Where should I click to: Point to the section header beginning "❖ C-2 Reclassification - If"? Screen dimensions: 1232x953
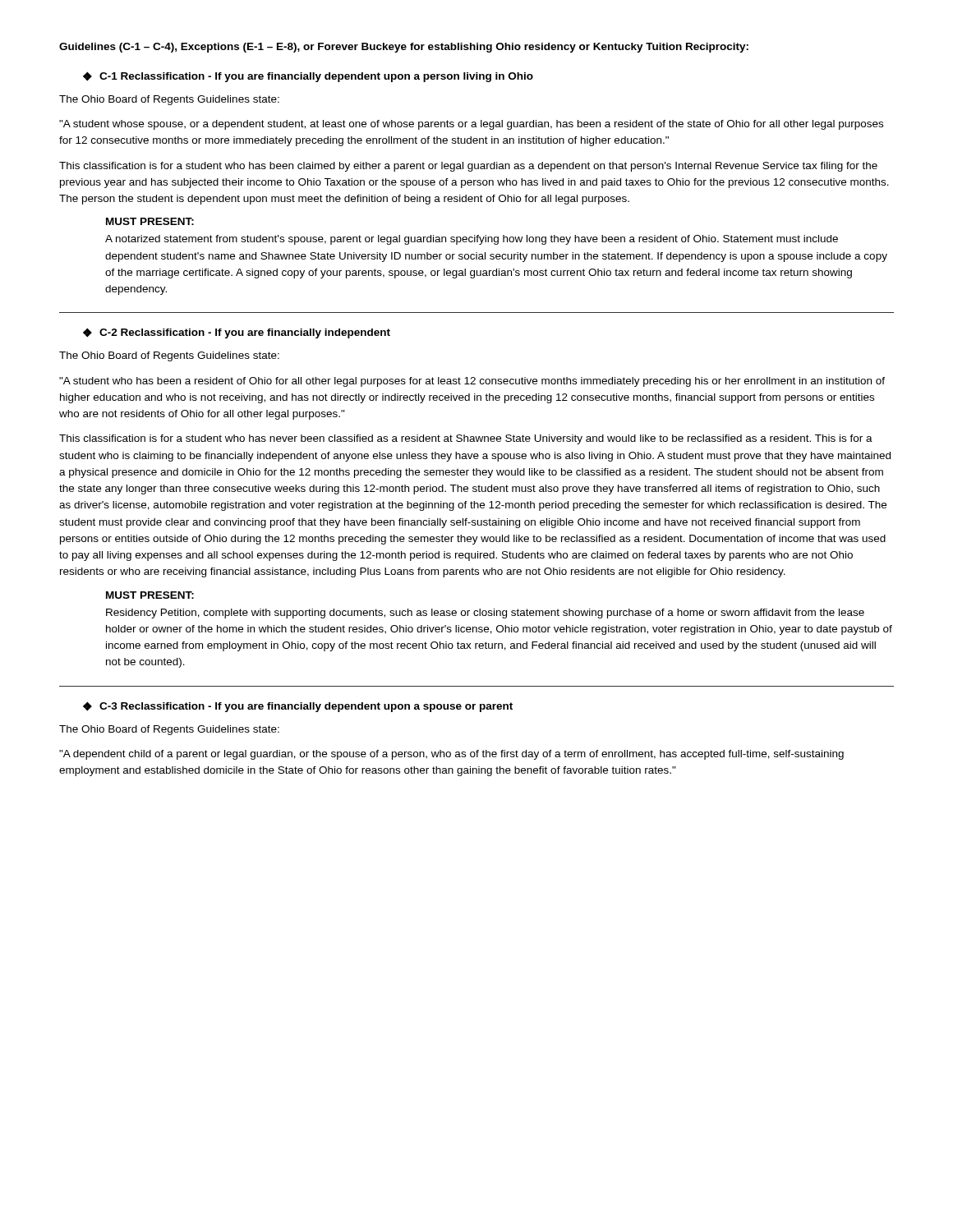236,333
